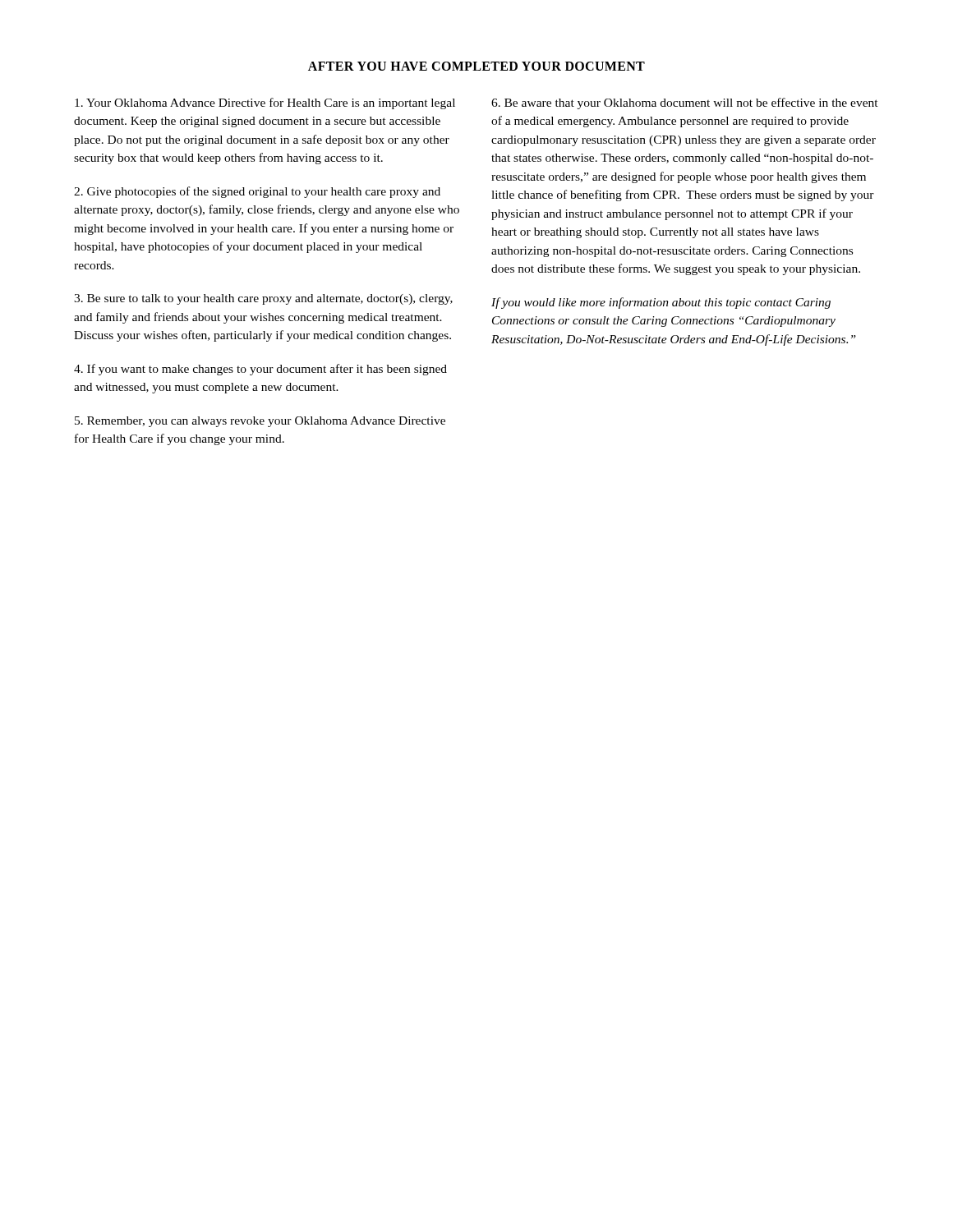Click the passage that begins "2. Give photocopies of the"
The height and width of the screenshot is (1232, 953).
267,228
